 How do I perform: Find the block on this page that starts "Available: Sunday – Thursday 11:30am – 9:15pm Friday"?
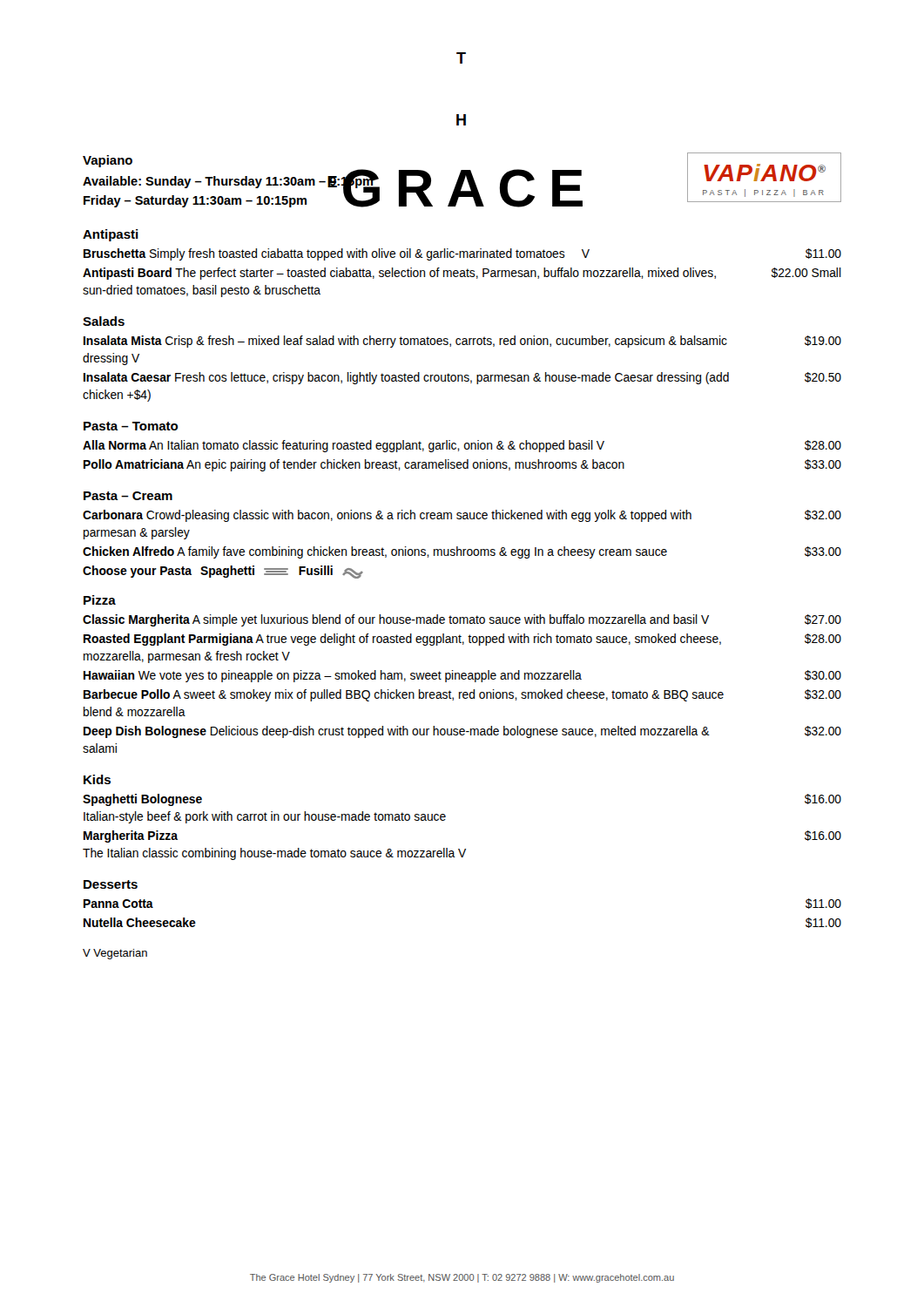[x=228, y=191]
